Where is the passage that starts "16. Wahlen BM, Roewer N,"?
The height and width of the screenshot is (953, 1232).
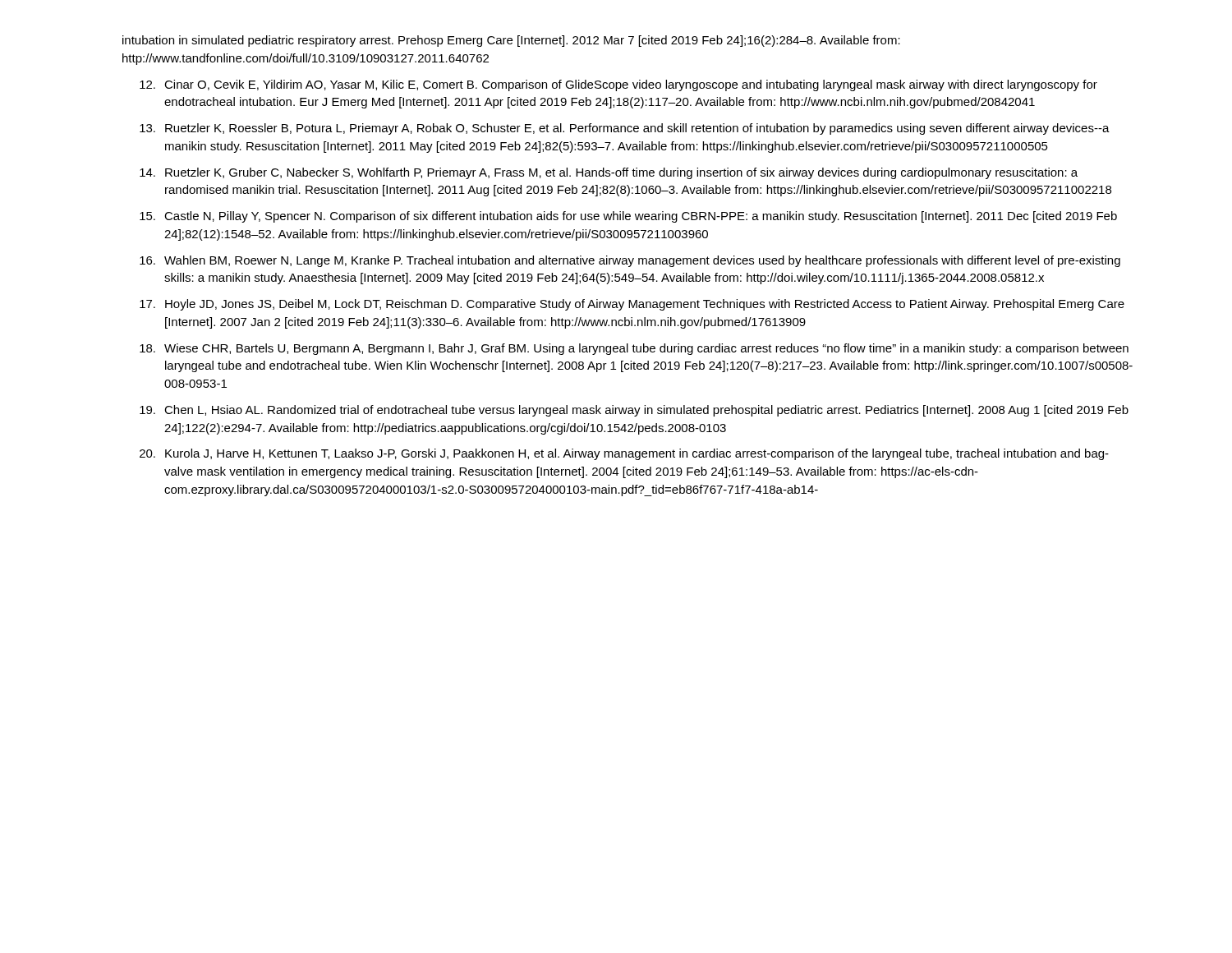pyautogui.click(x=628, y=269)
